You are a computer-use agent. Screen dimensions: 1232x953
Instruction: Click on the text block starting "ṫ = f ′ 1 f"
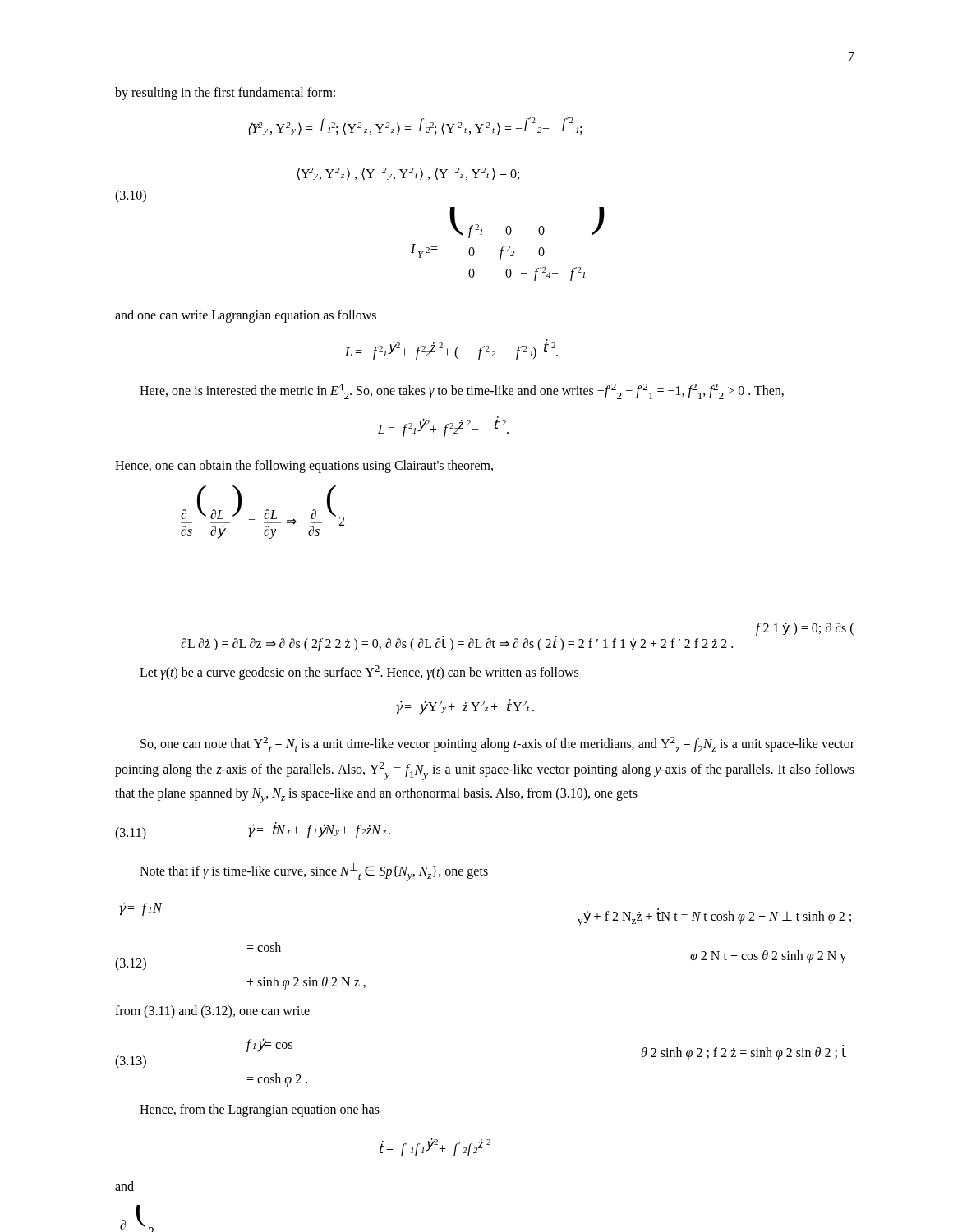pyautogui.click(x=485, y=1146)
